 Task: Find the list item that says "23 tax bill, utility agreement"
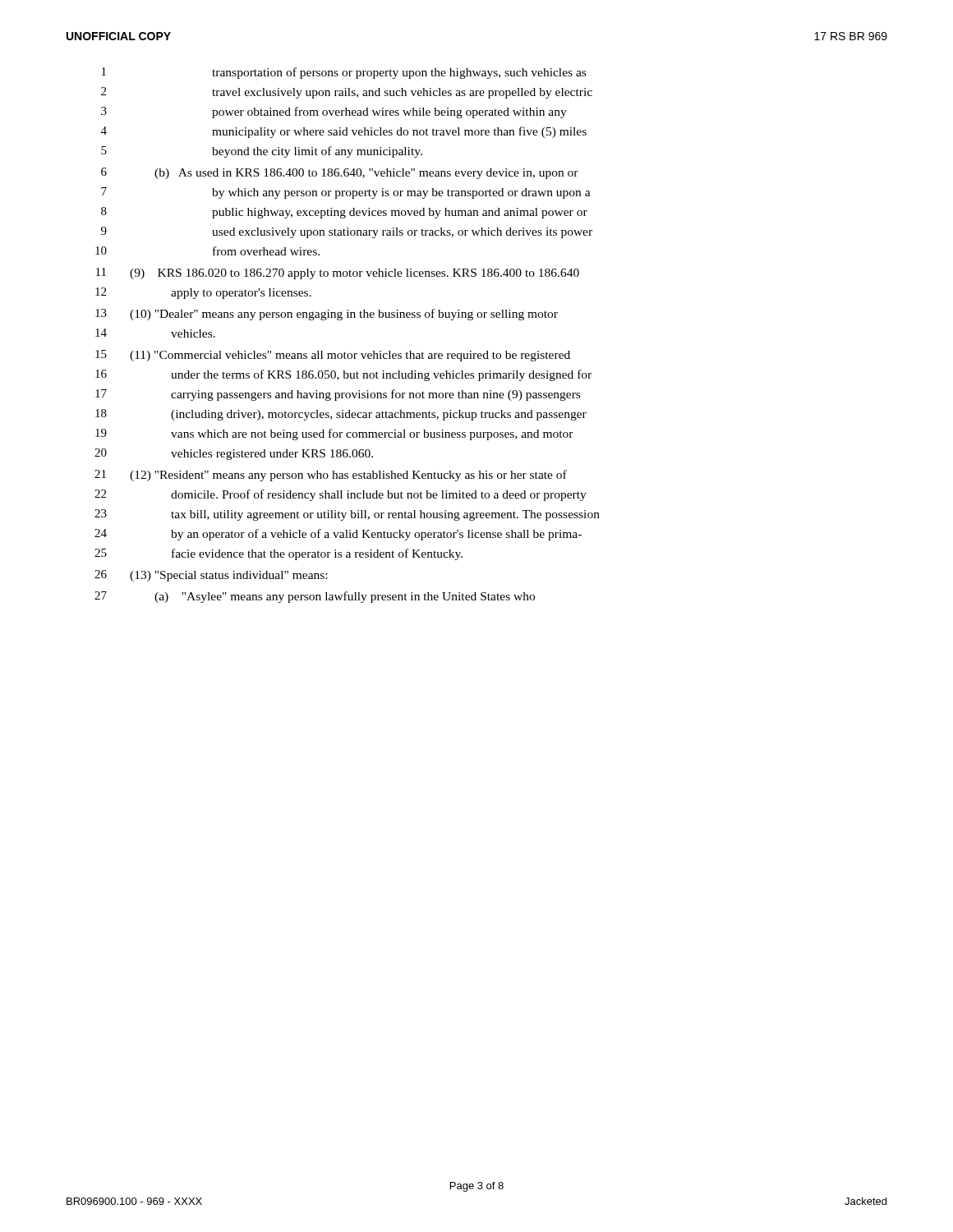(476, 514)
